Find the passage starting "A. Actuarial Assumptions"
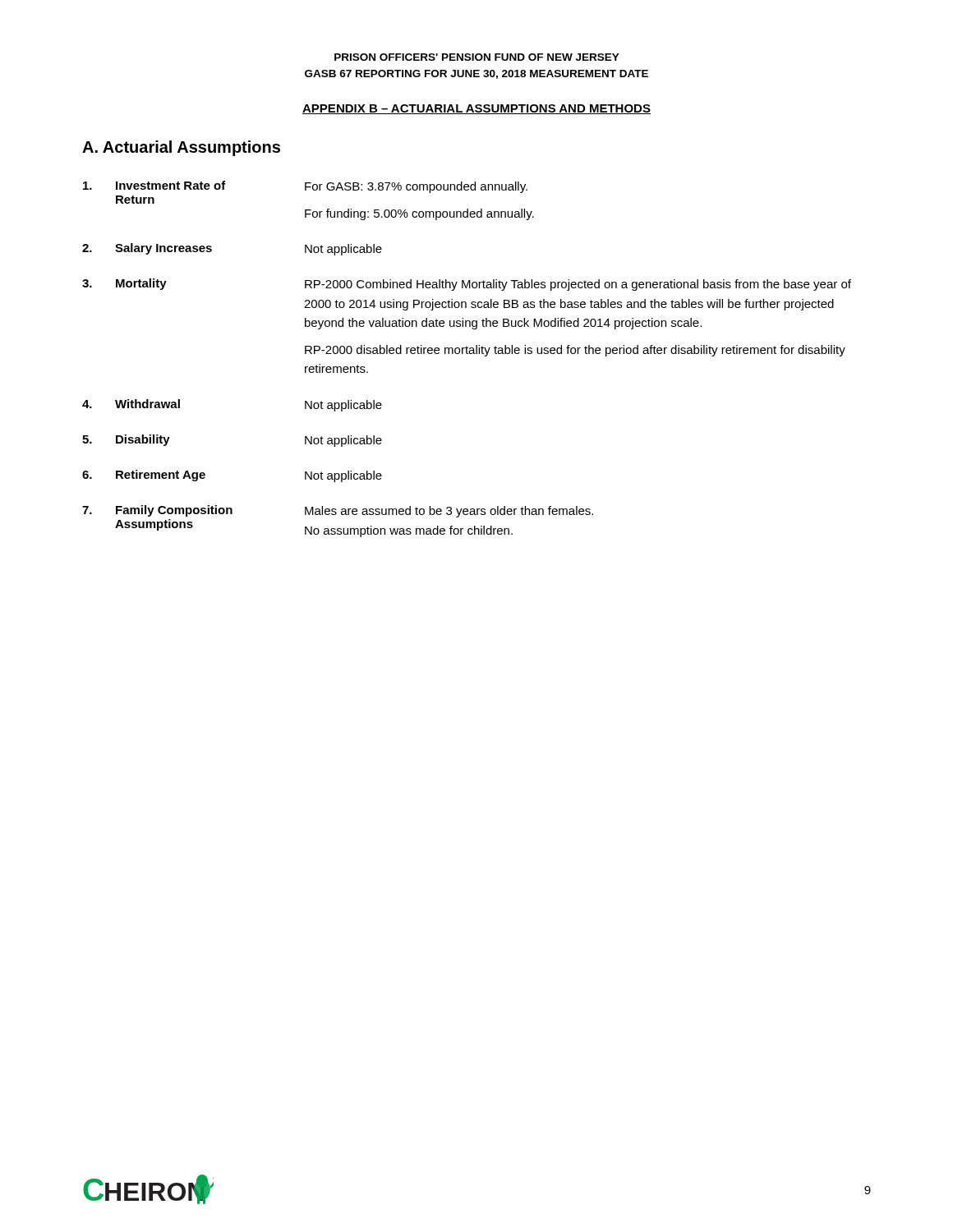This screenshot has width=953, height=1232. (x=181, y=147)
